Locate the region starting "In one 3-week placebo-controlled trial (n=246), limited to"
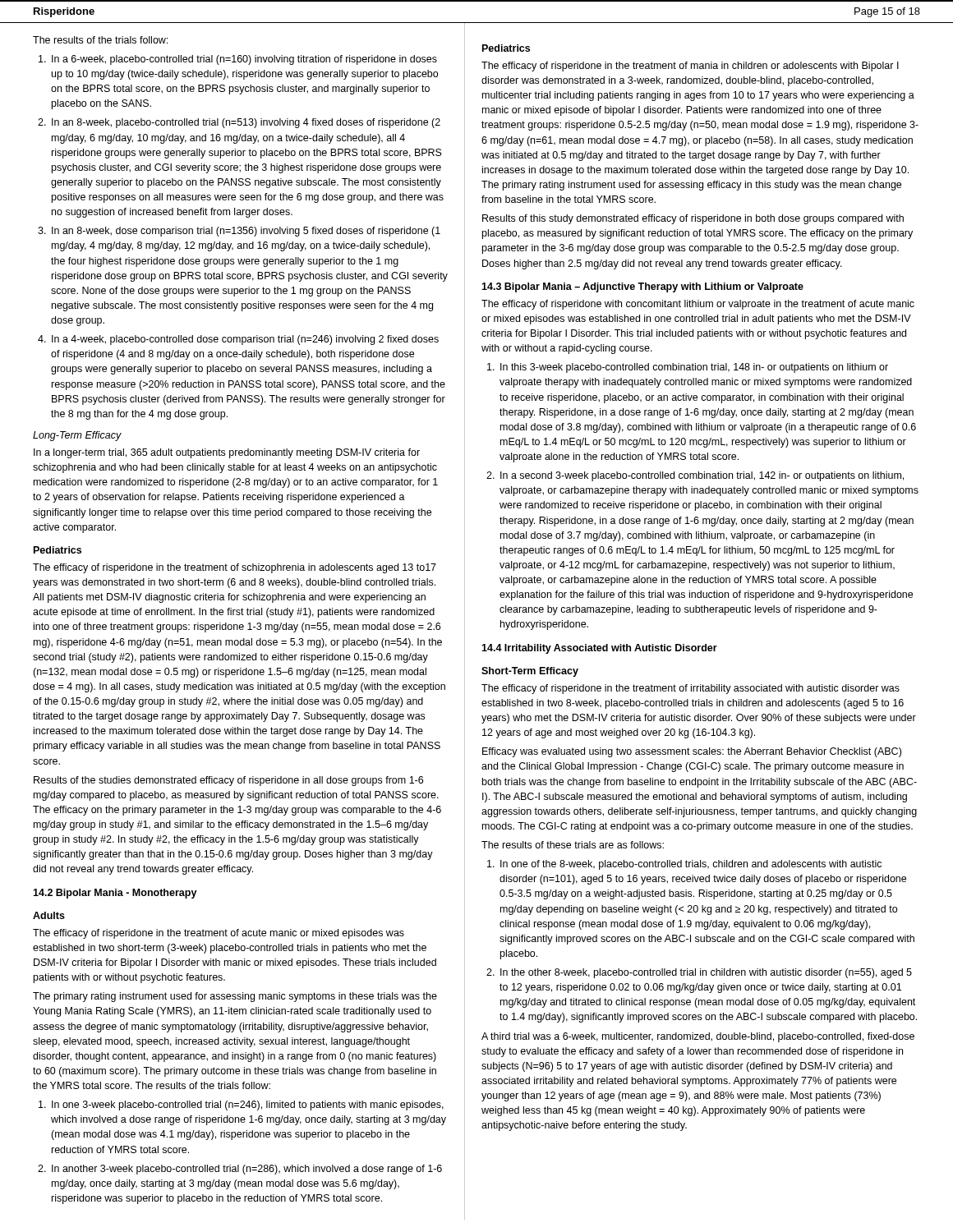The image size is (953, 1232). point(249,1127)
